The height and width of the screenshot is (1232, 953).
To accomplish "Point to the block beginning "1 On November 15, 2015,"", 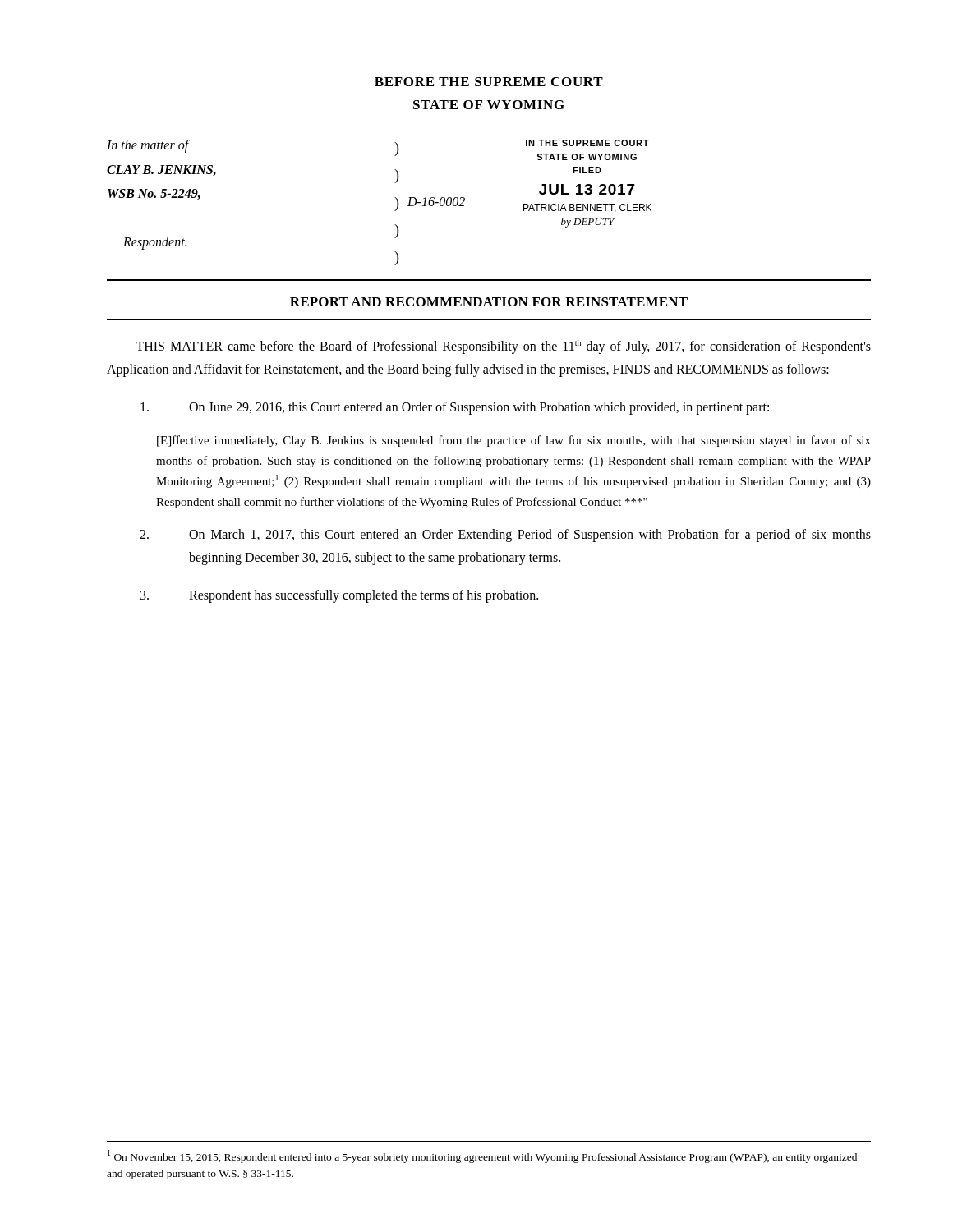I will pos(482,1164).
